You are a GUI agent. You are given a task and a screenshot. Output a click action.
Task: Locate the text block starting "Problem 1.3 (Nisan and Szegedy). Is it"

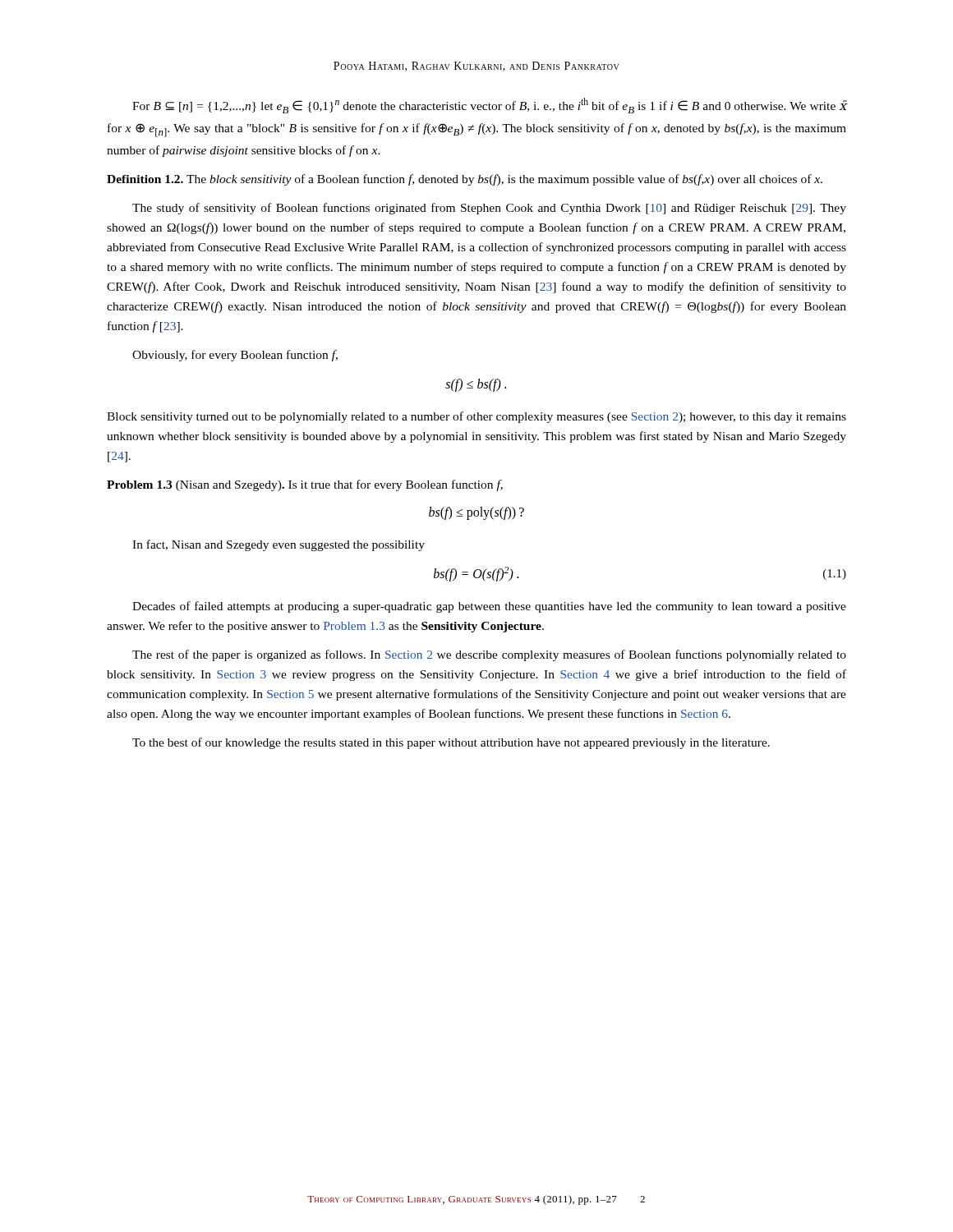coord(305,484)
